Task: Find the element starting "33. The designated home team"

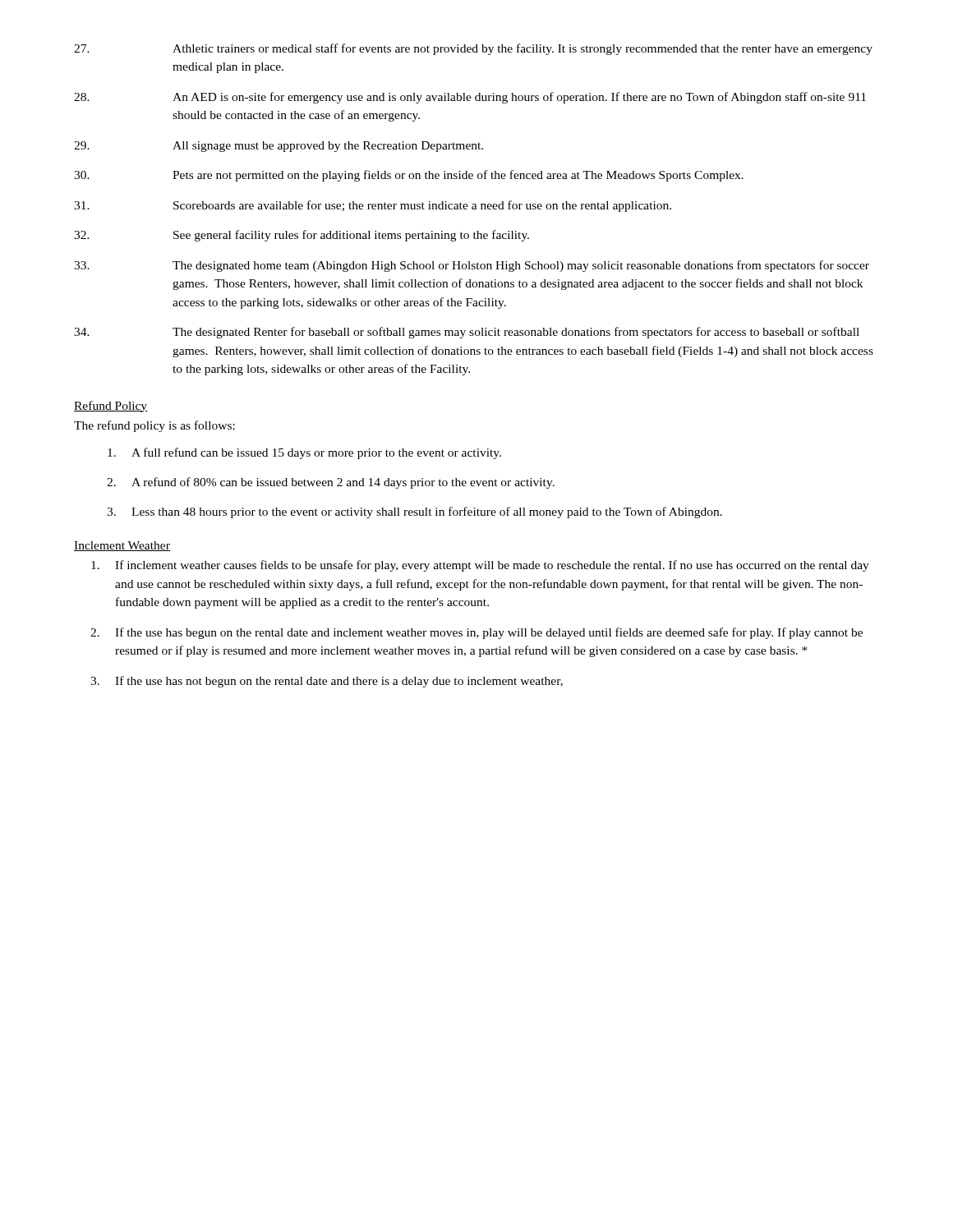Action: tap(476, 284)
